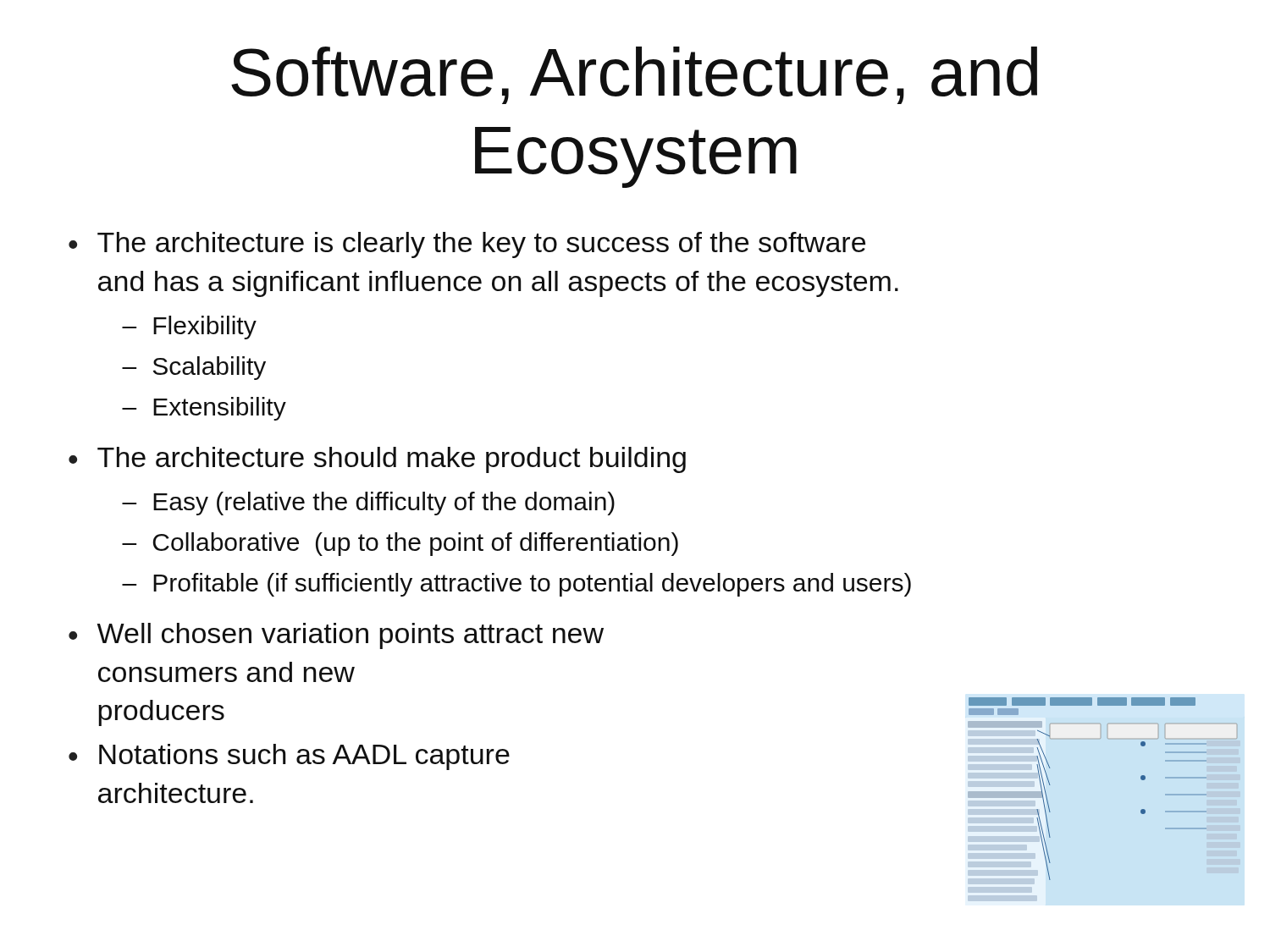Select the screenshot
Image resolution: width=1270 pixels, height=952 pixels.
pyautogui.click(x=1105, y=800)
